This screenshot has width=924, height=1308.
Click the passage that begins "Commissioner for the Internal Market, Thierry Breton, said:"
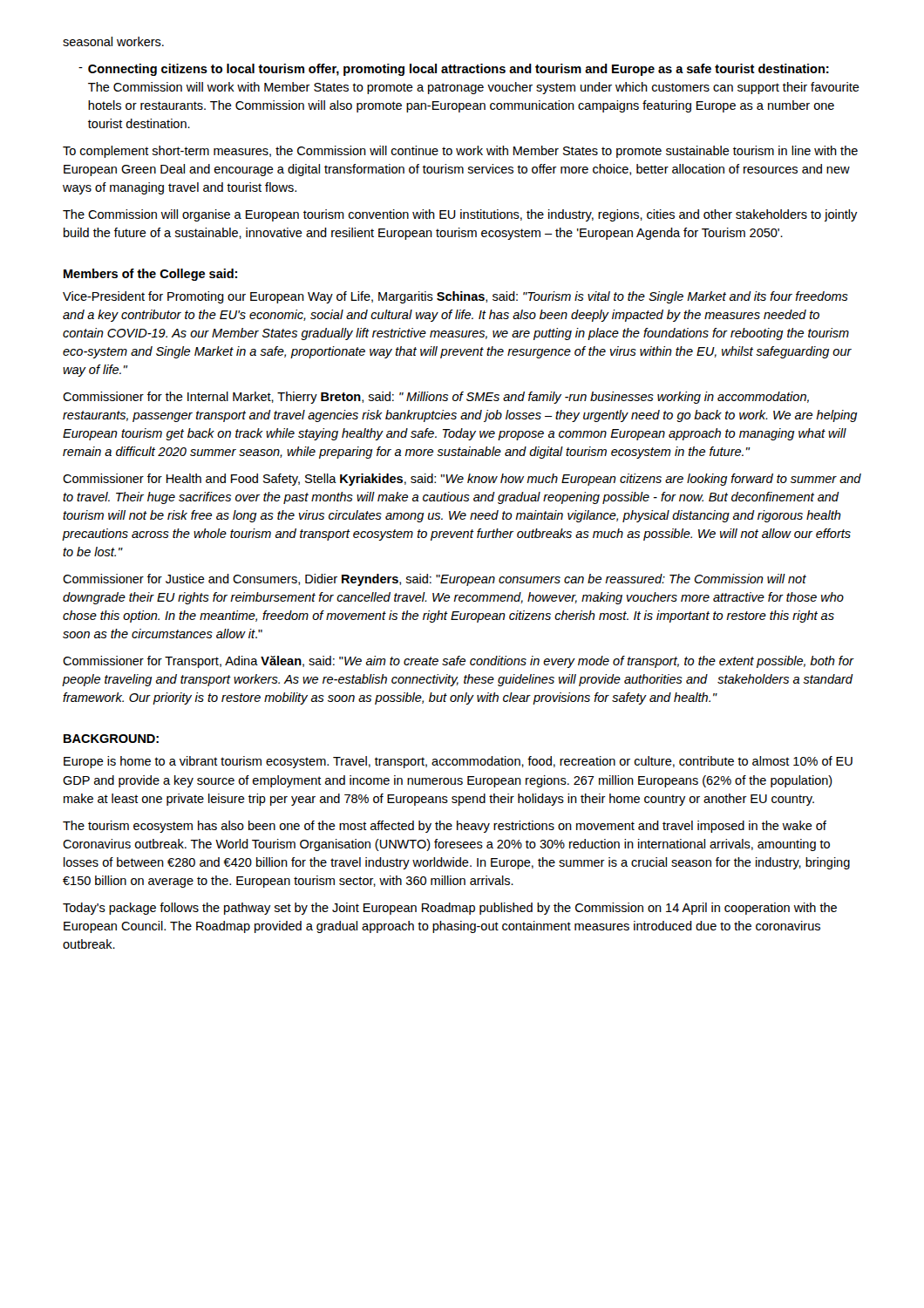[x=462, y=425]
